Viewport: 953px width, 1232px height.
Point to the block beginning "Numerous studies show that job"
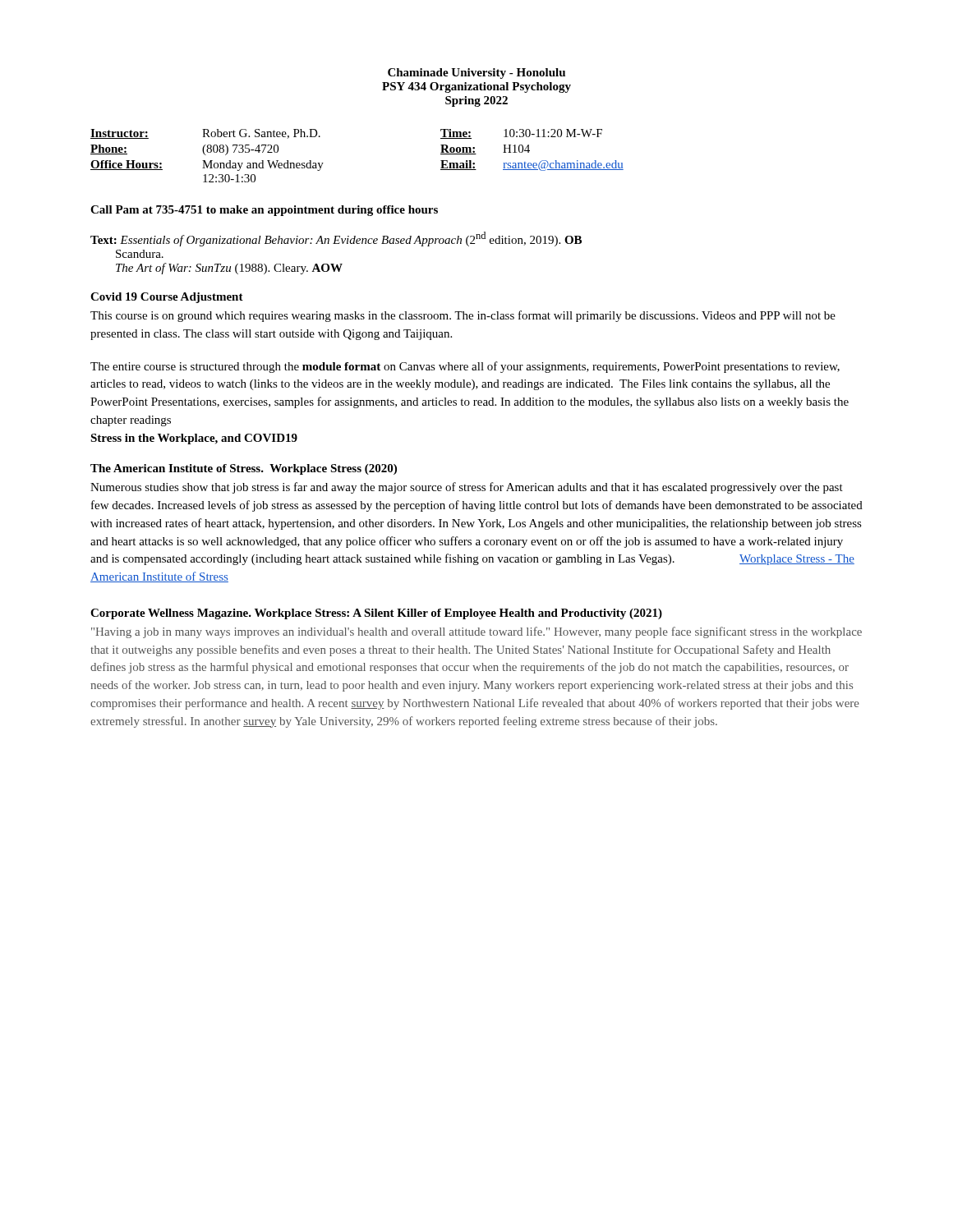pyautogui.click(x=476, y=532)
